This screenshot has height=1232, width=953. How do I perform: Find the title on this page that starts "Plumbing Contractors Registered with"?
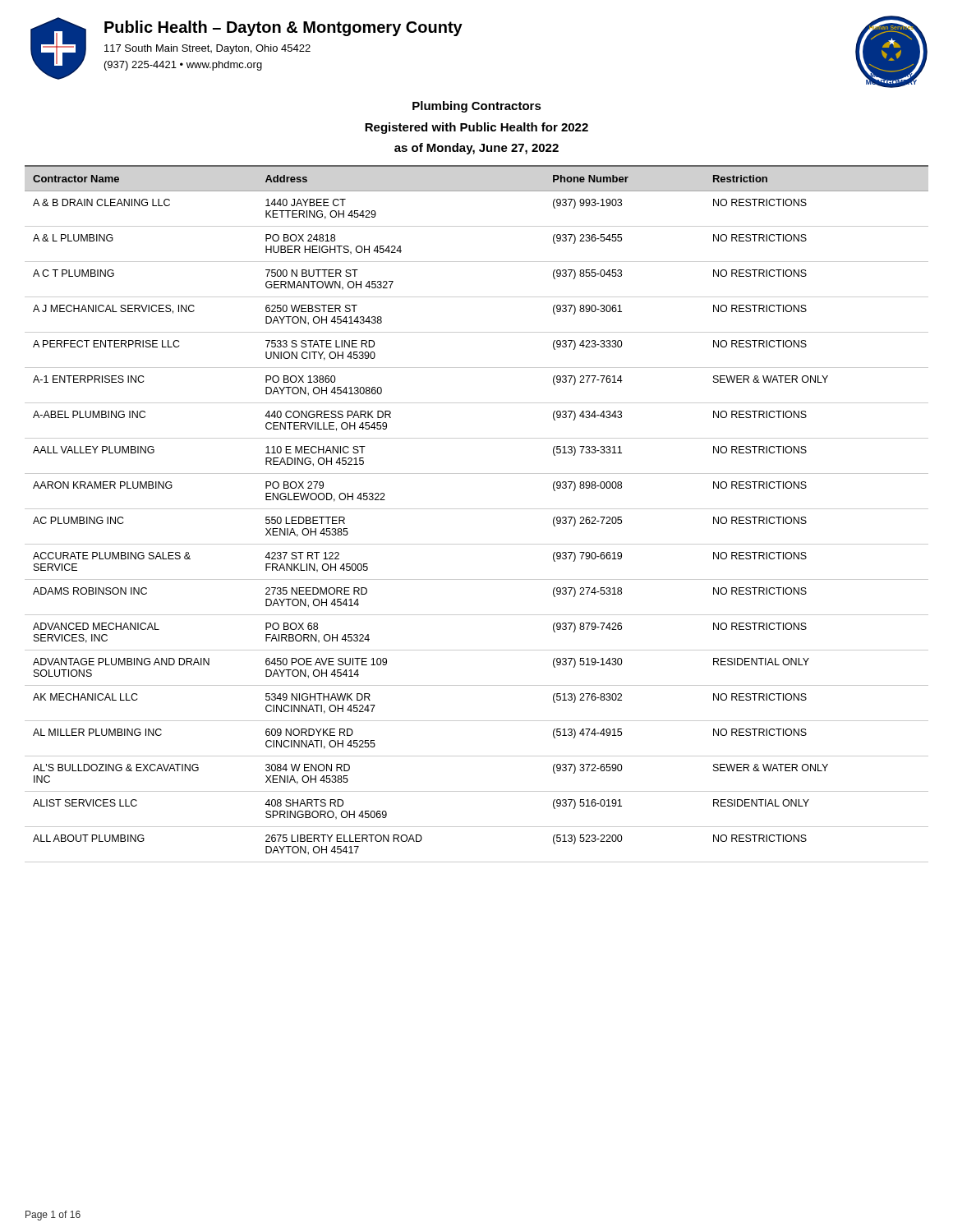point(476,127)
